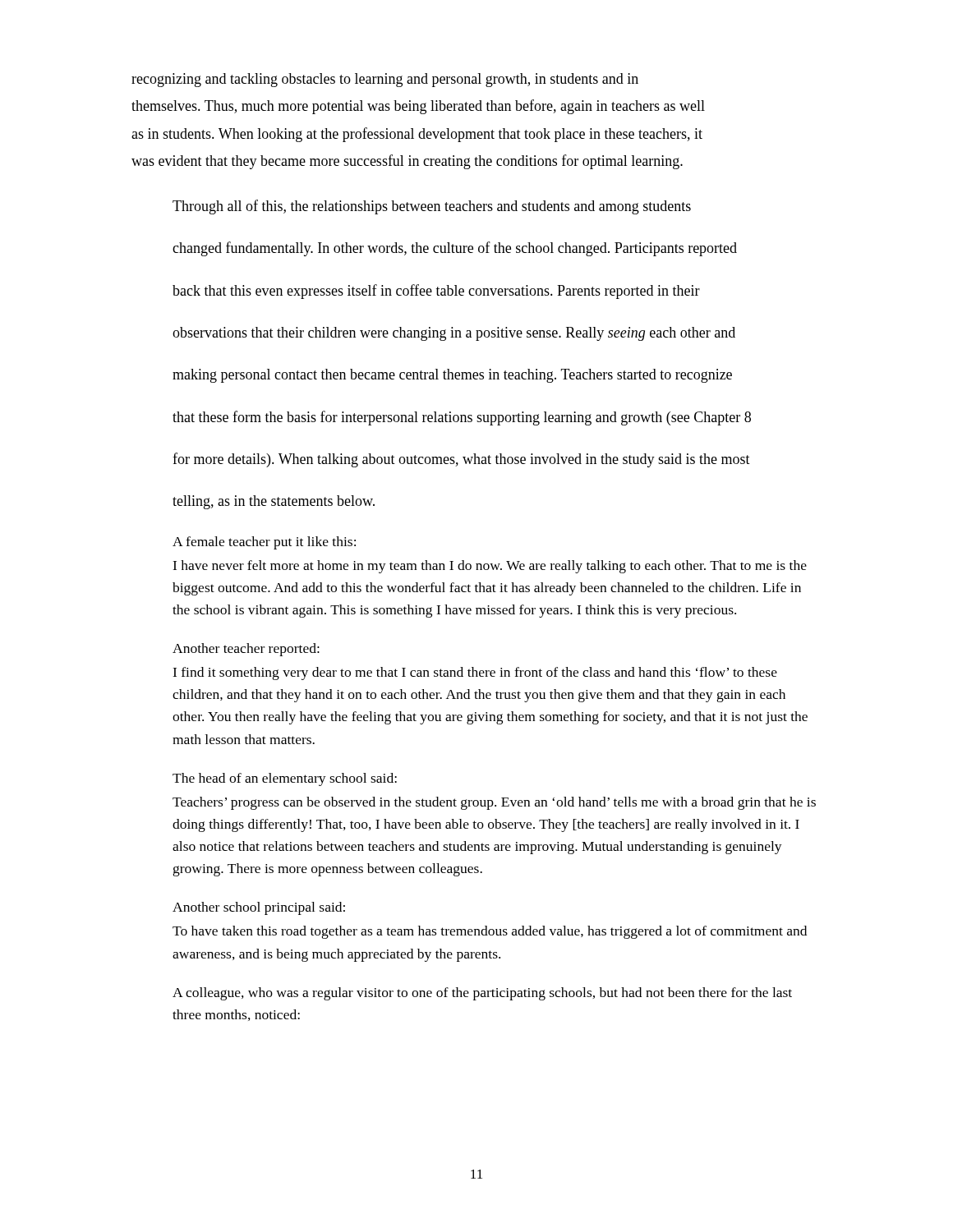953x1232 pixels.
Task: Point to the block beginning "A colleague, who was a"
Action: (497, 1004)
